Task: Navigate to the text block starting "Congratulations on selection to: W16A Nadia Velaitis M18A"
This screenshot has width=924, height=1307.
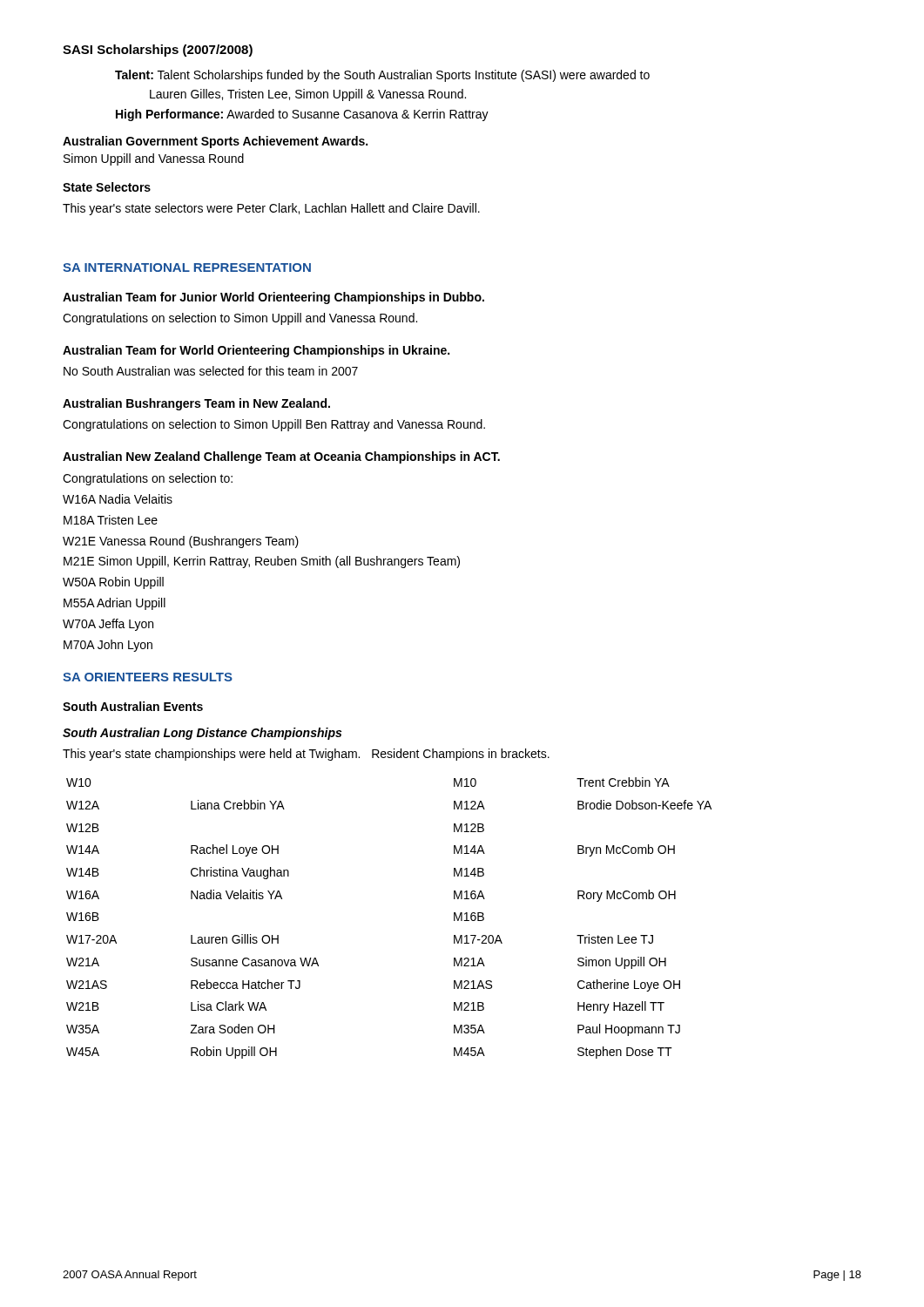Action: pos(262,561)
